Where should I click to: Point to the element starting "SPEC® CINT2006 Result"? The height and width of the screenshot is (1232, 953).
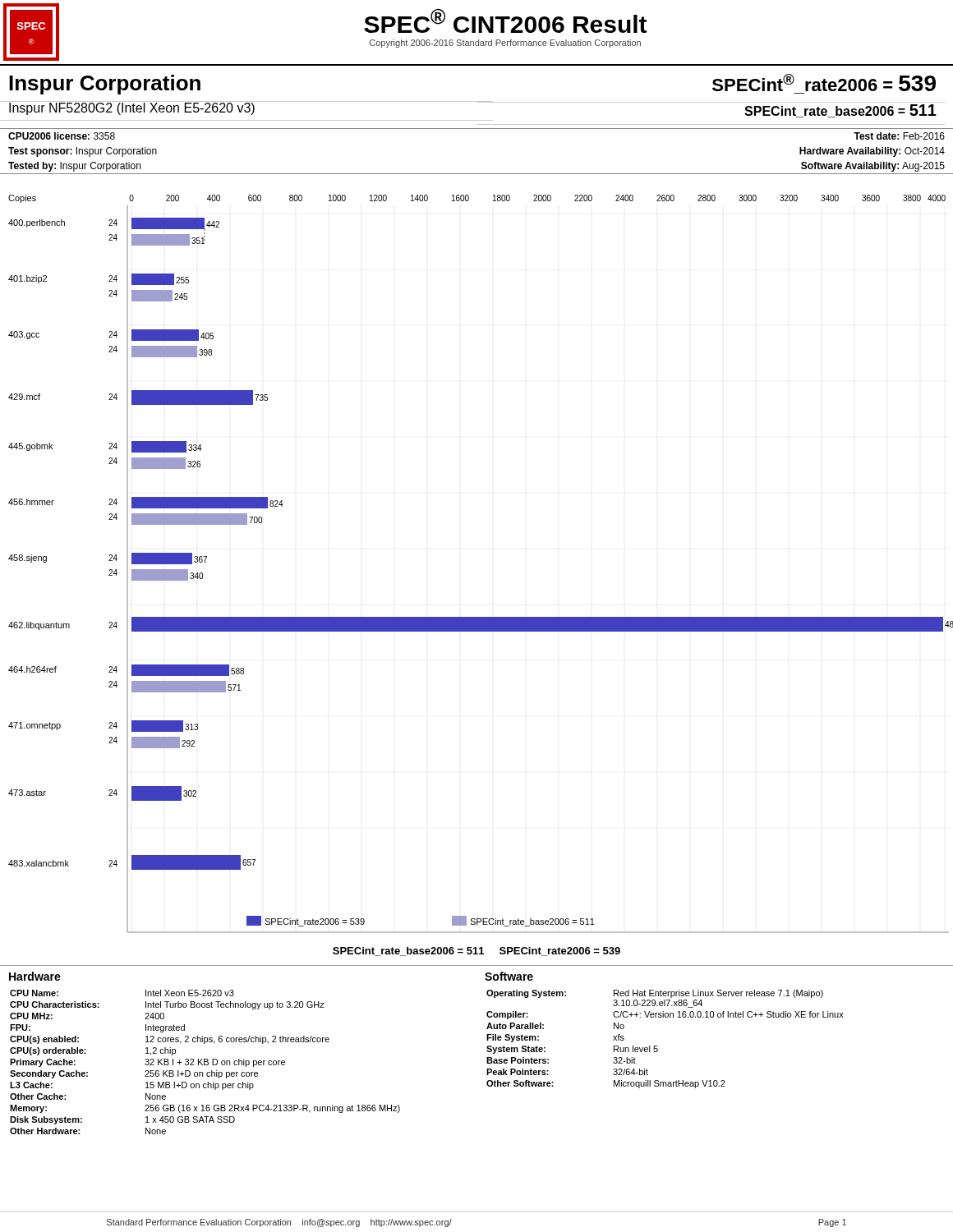click(505, 21)
